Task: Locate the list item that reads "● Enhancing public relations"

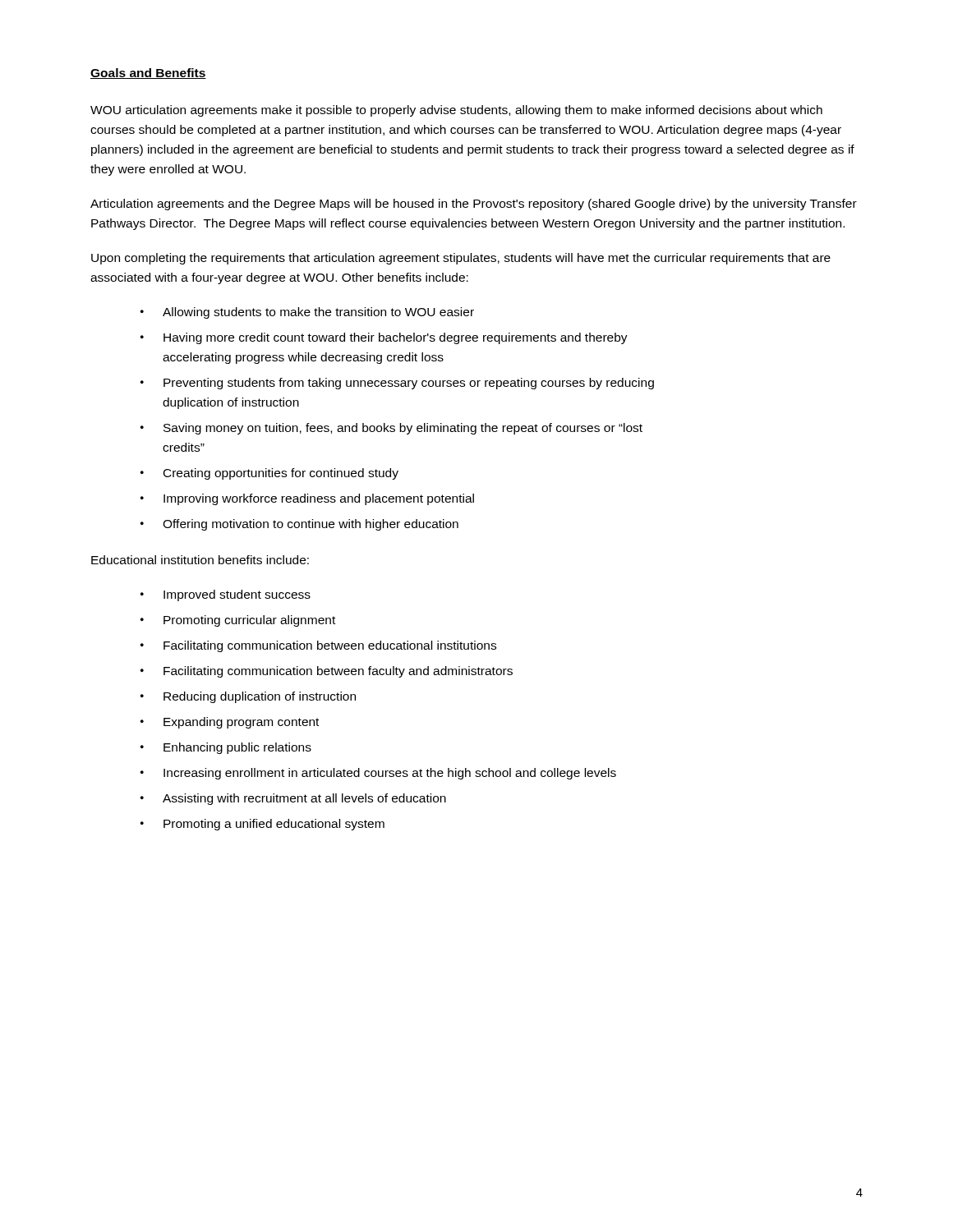Action: pyautogui.click(x=226, y=748)
